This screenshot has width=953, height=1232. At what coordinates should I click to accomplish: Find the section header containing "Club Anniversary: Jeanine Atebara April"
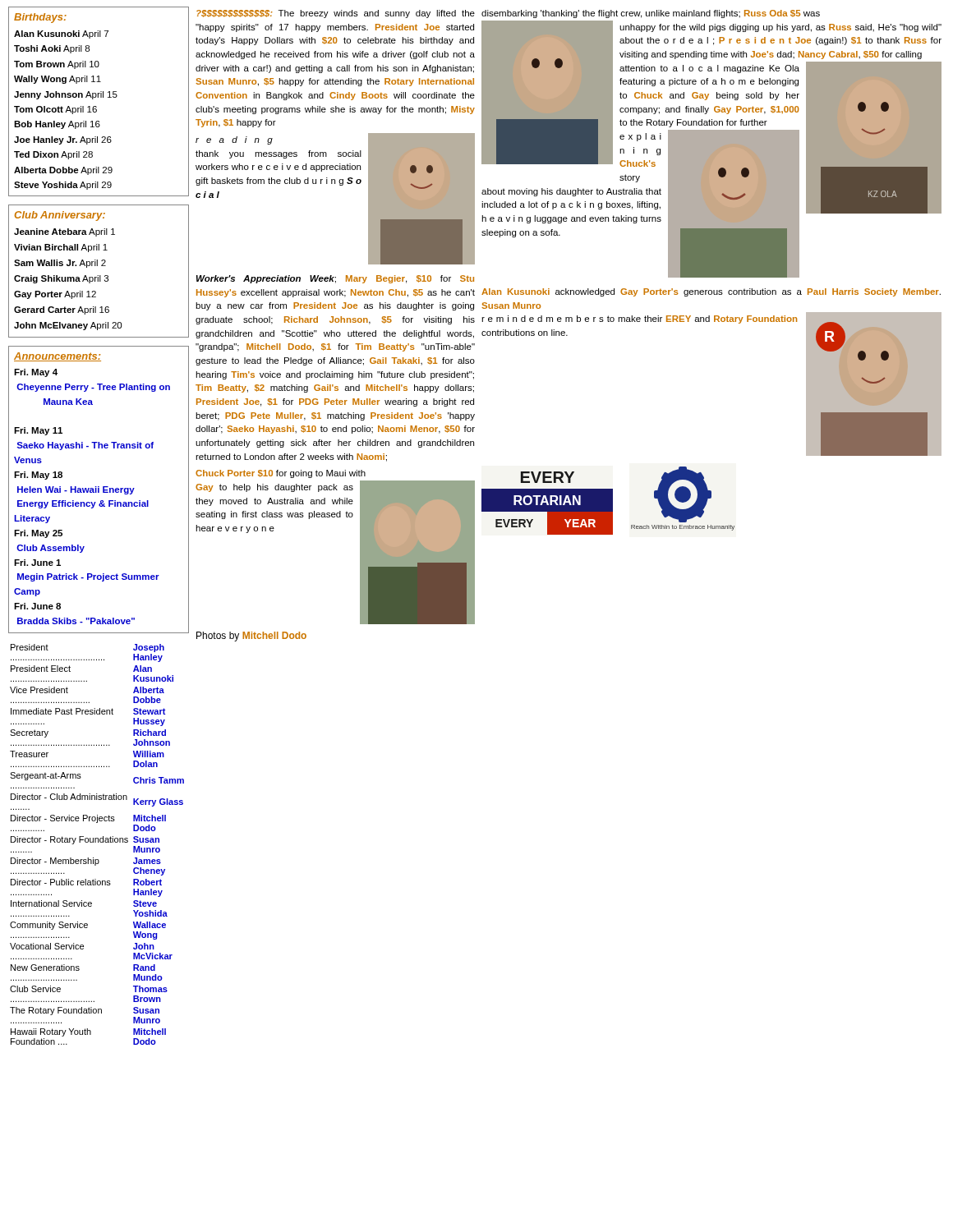(99, 271)
